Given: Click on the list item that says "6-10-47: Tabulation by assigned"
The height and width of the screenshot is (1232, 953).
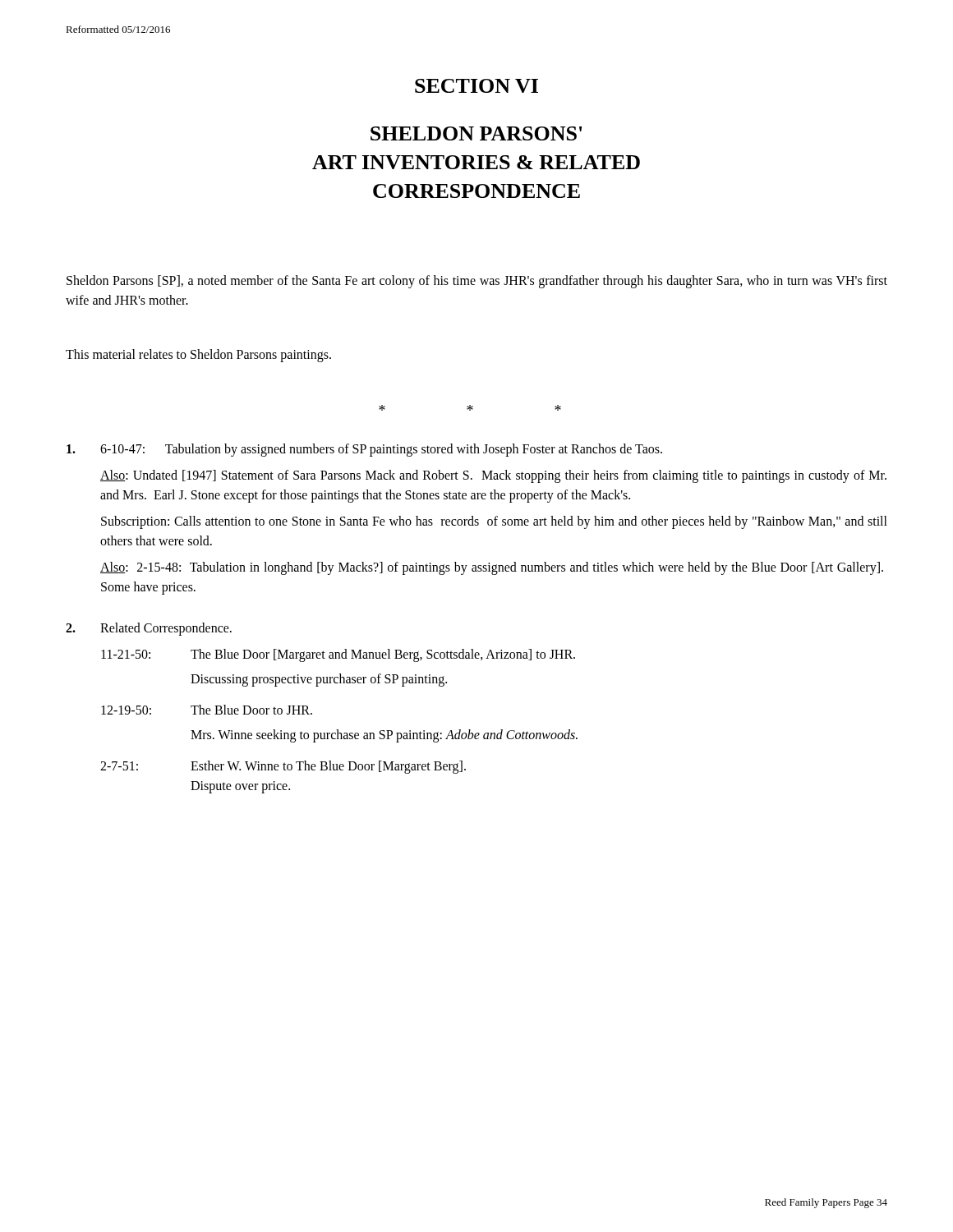Looking at the screenshot, I should point(476,522).
